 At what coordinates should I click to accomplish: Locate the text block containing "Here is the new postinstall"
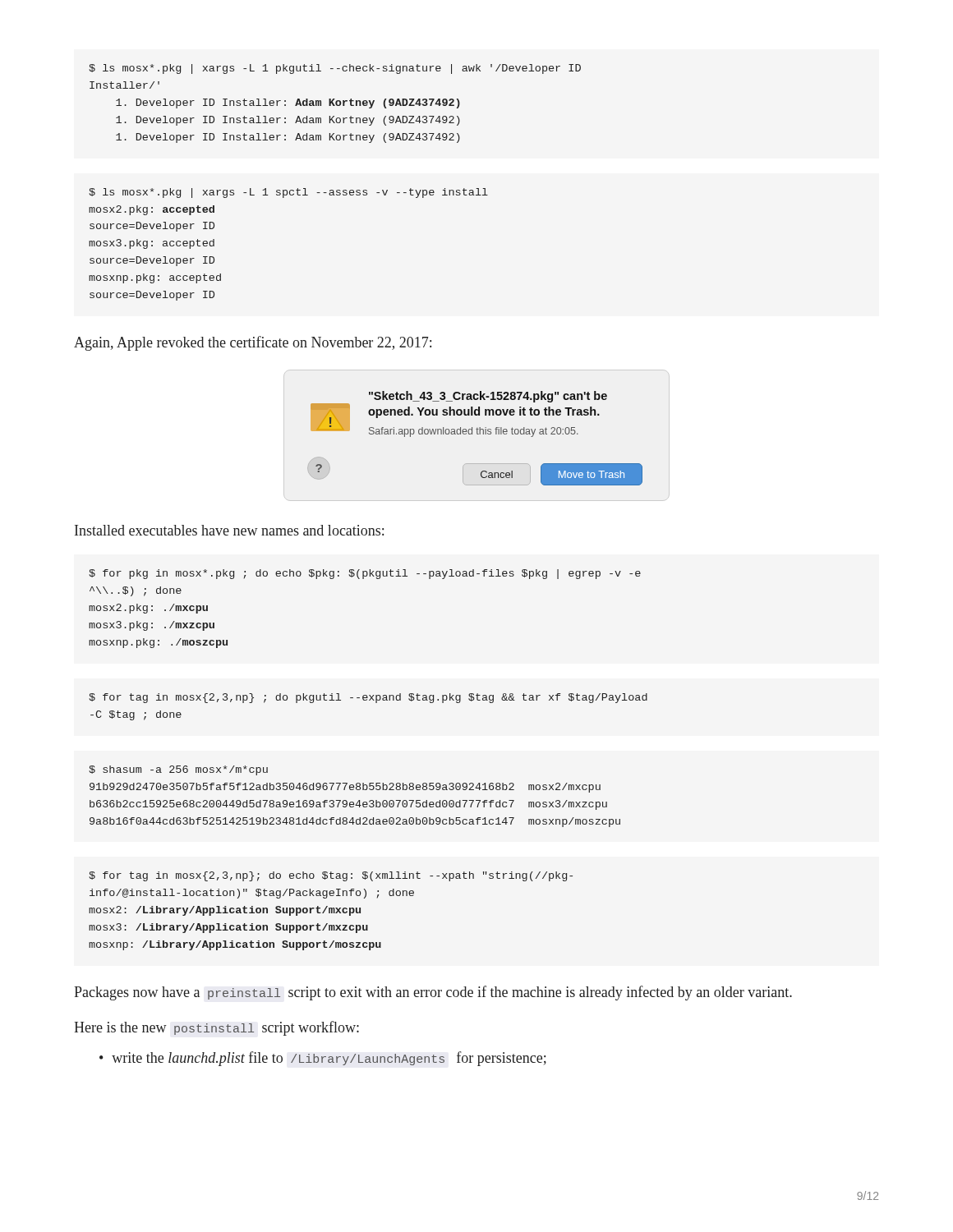click(217, 1028)
